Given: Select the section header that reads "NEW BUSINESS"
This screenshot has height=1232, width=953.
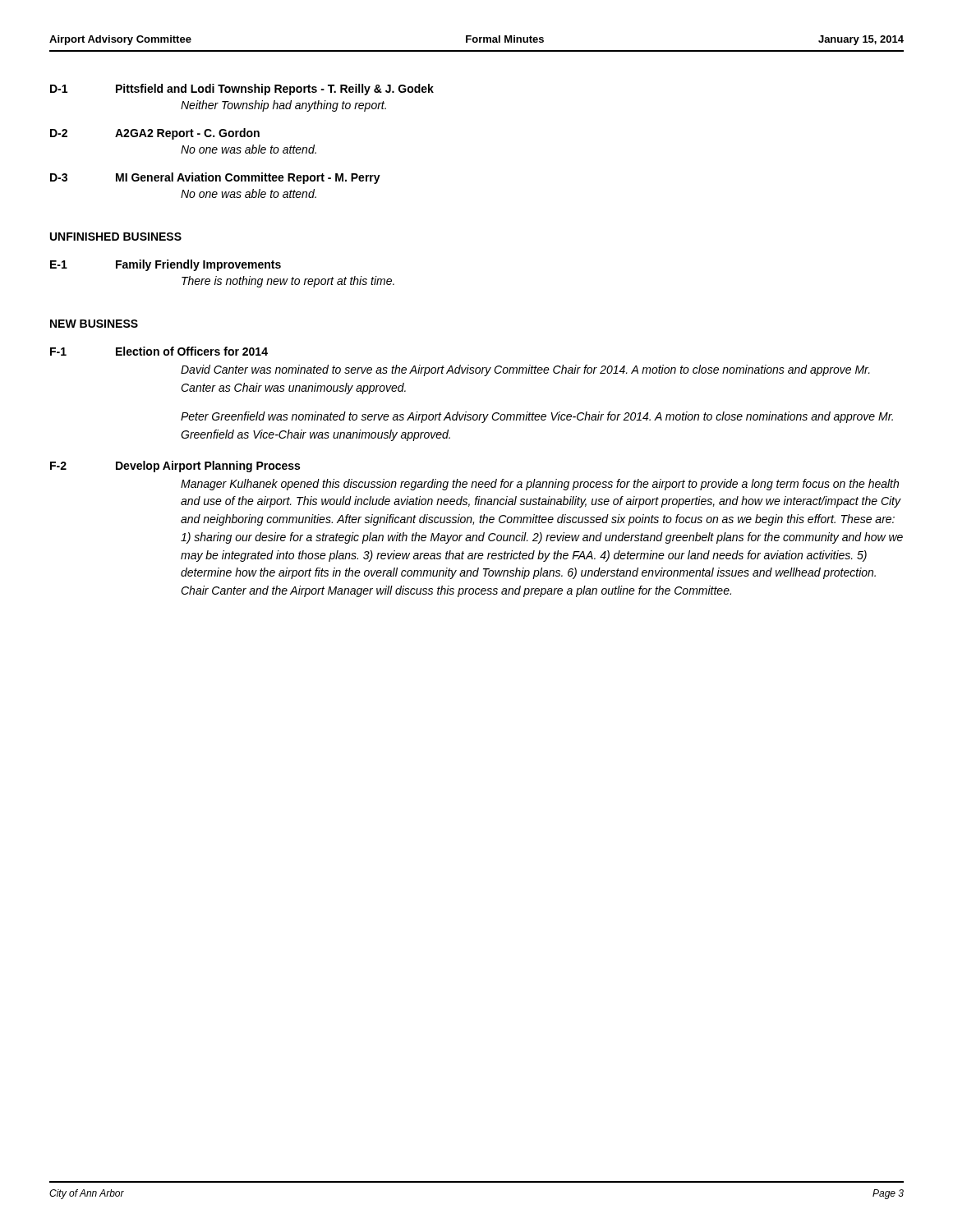Looking at the screenshot, I should coord(94,324).
